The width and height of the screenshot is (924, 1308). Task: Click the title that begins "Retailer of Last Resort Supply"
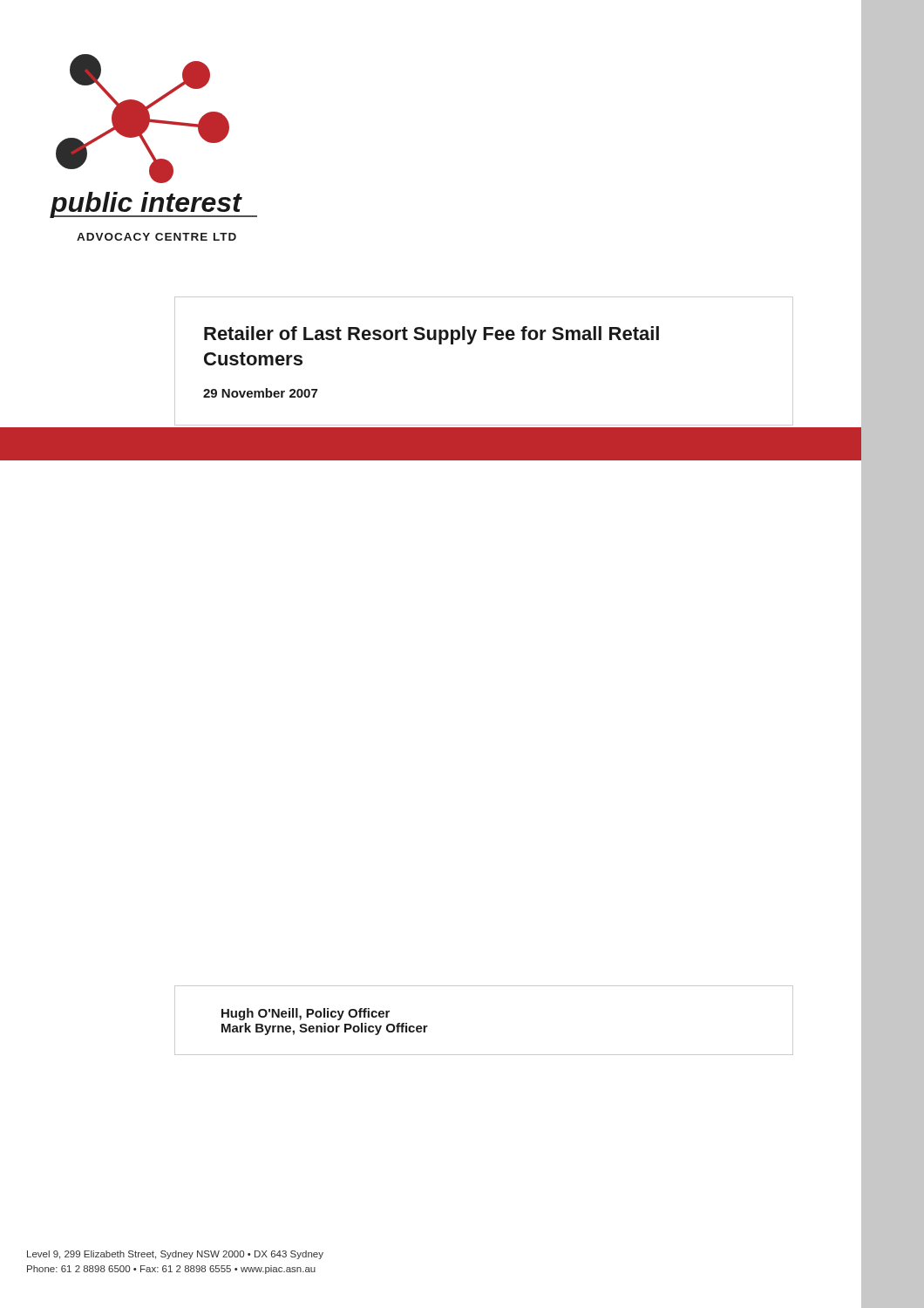(484, 347)
